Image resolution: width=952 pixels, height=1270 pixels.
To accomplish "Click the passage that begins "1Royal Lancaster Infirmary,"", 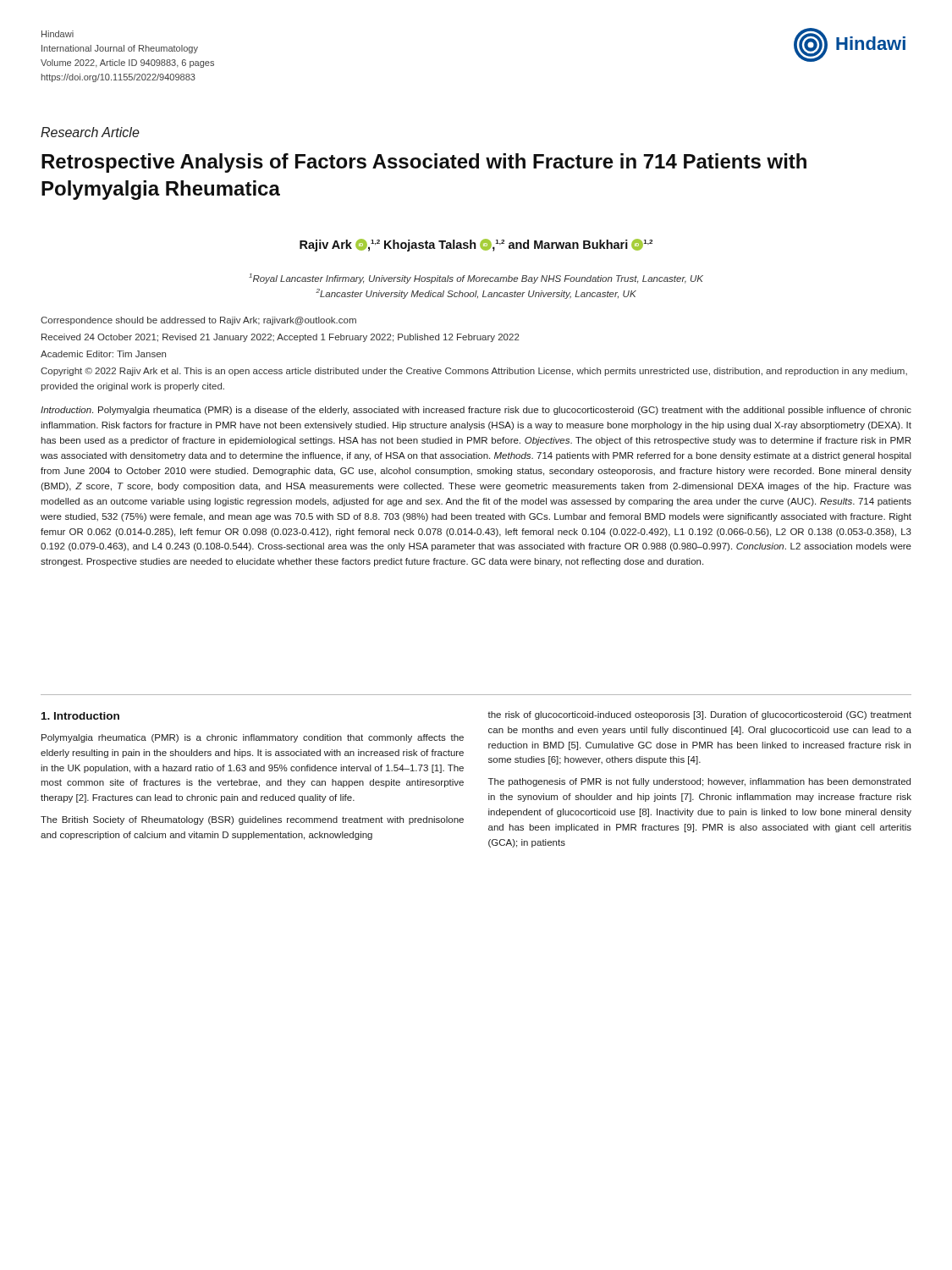I will coord(476,285).
